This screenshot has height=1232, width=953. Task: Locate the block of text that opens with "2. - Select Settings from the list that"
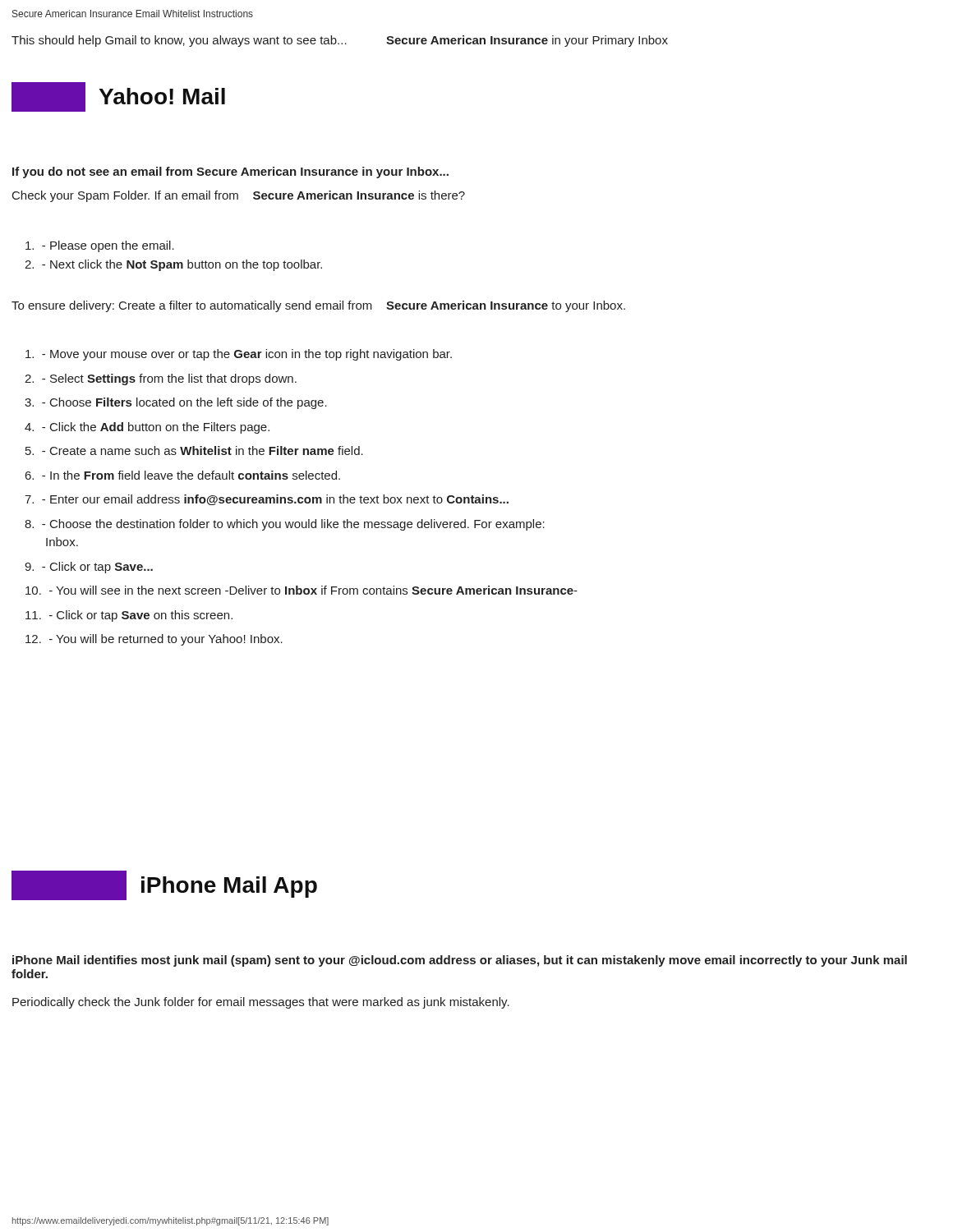(161, 378)
